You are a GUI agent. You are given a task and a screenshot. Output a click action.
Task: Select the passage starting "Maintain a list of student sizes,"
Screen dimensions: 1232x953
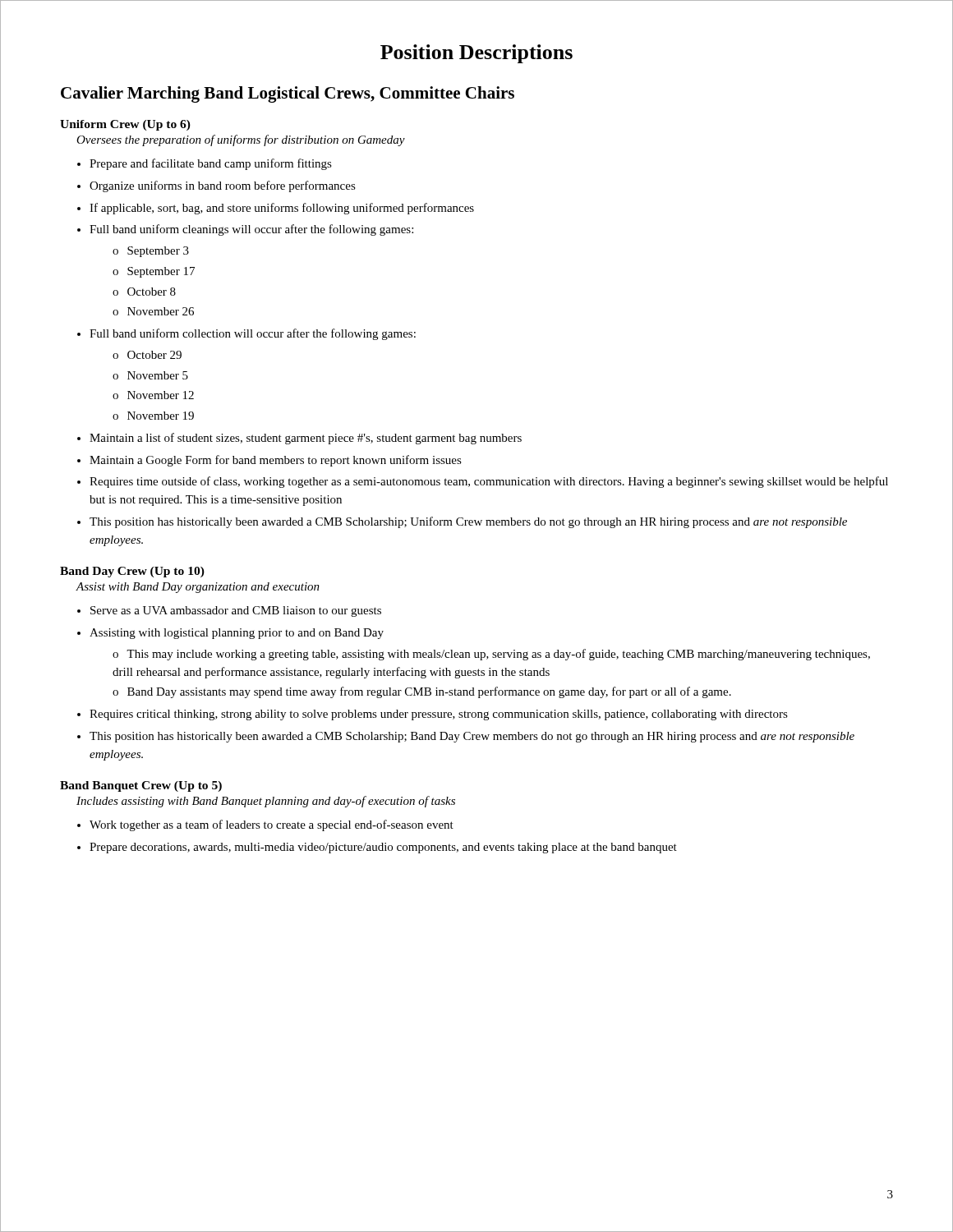click(306, 438)
